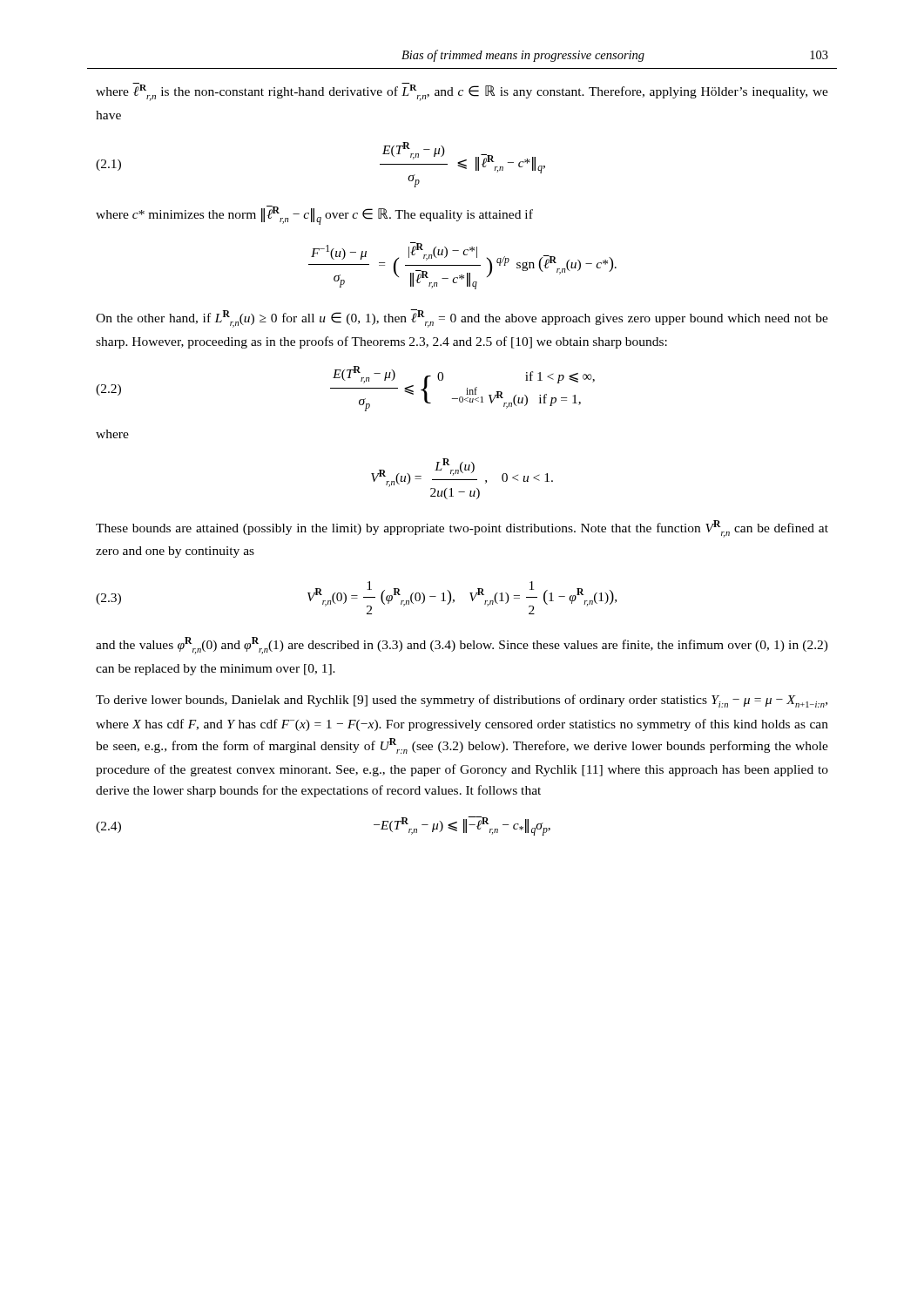This screenshot has height=1307, width=924.
Task: Click the formula that begins "(2.1) E(TRr,n − μ) σp ⩽ ‖ℓRr,n"
Action: coord(436,164)
